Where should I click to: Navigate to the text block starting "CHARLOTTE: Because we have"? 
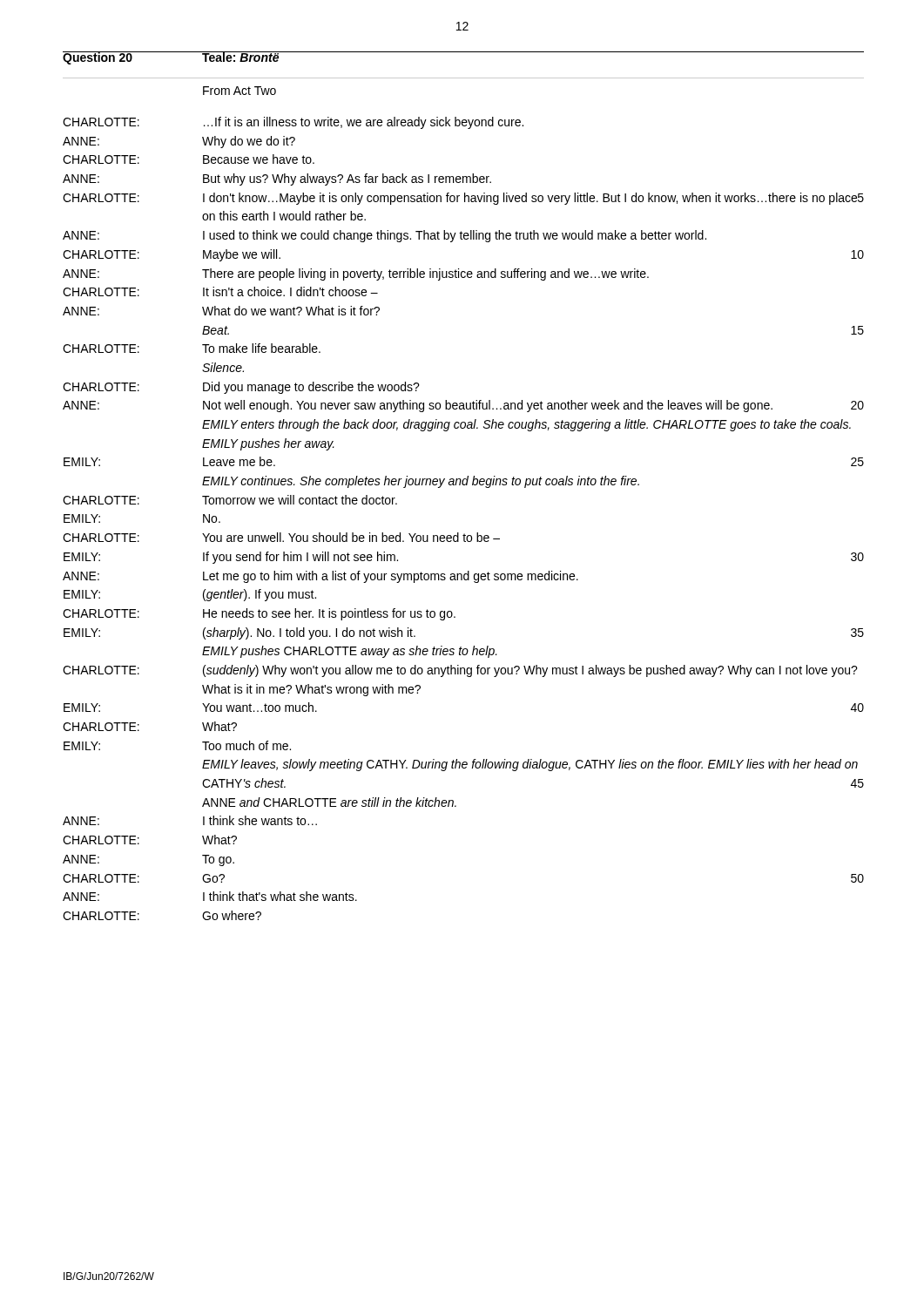[x=100, y=159]
